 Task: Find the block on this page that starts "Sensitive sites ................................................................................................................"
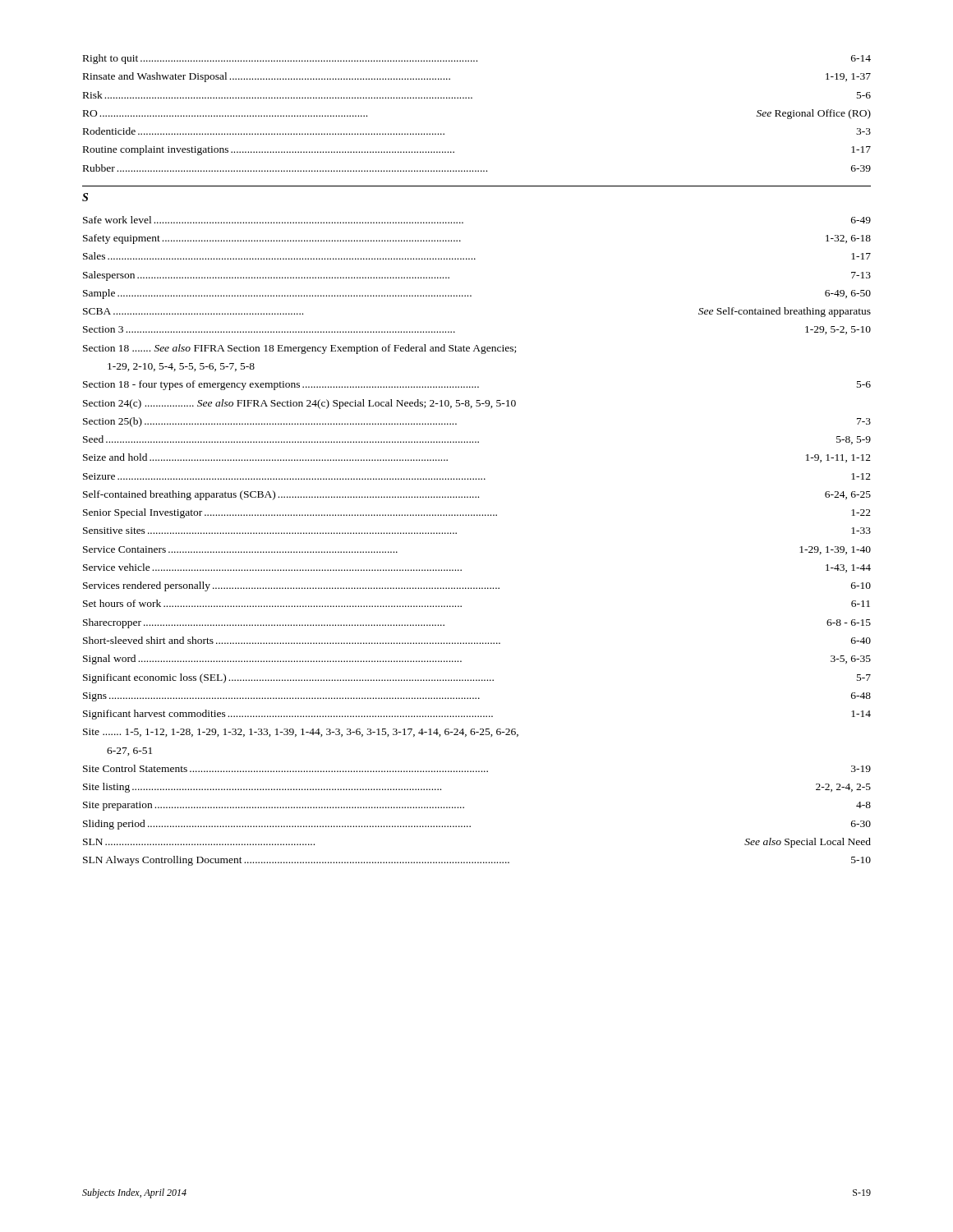[x=138, y=530]
